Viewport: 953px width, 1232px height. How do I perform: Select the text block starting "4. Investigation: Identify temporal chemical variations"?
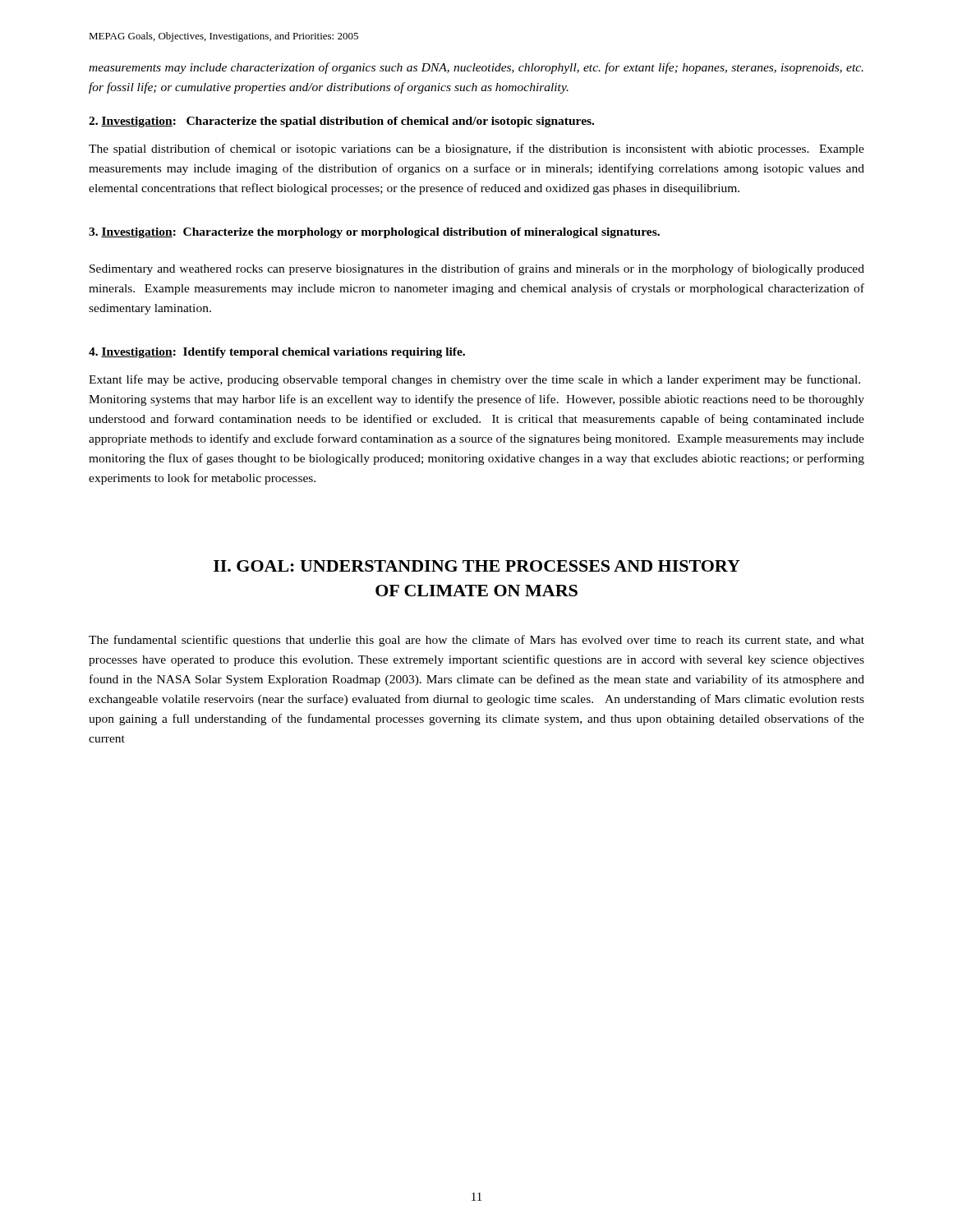pyautogui.click(x=277, y=351)
